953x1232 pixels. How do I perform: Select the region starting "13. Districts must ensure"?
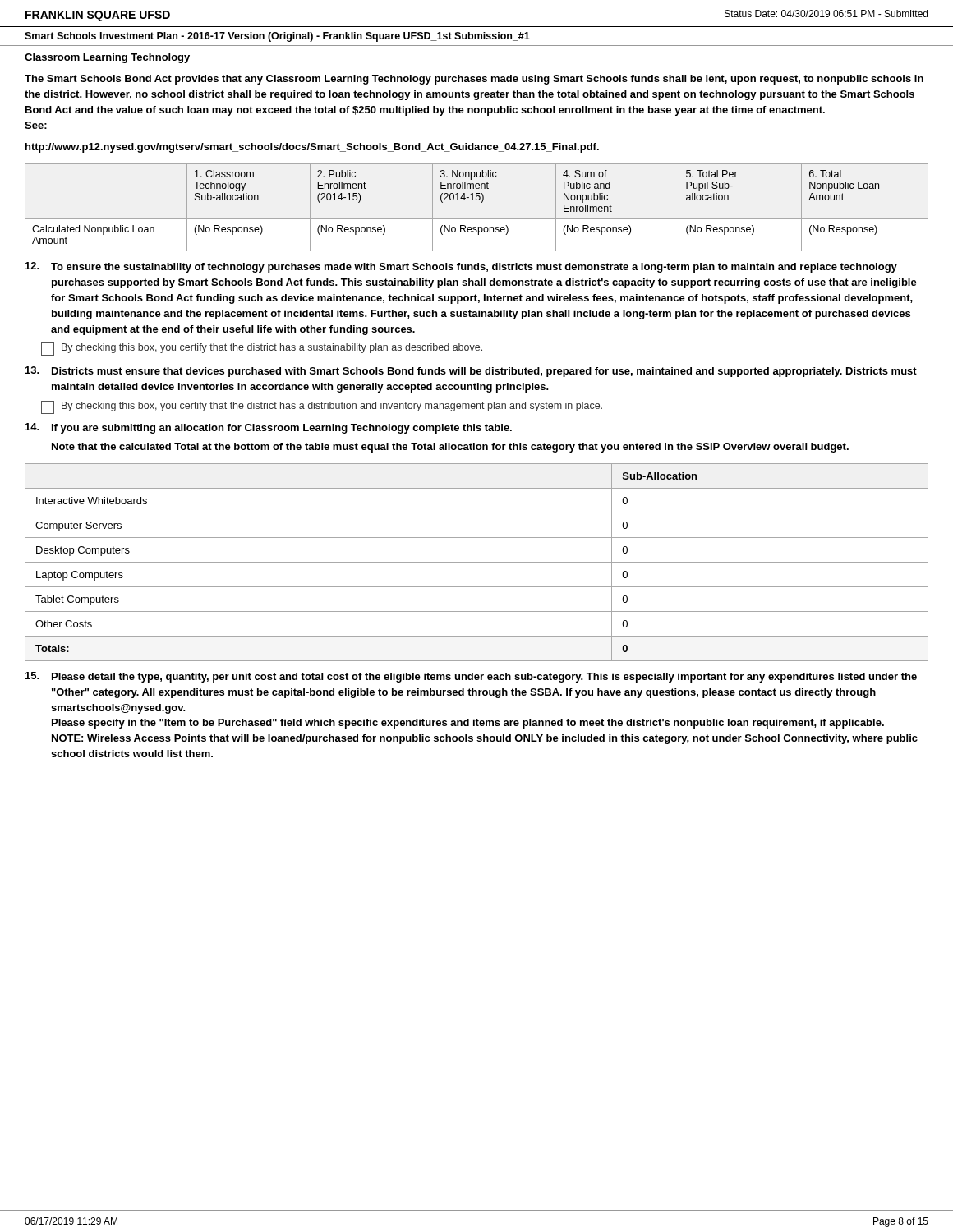[x=476, y=380]
